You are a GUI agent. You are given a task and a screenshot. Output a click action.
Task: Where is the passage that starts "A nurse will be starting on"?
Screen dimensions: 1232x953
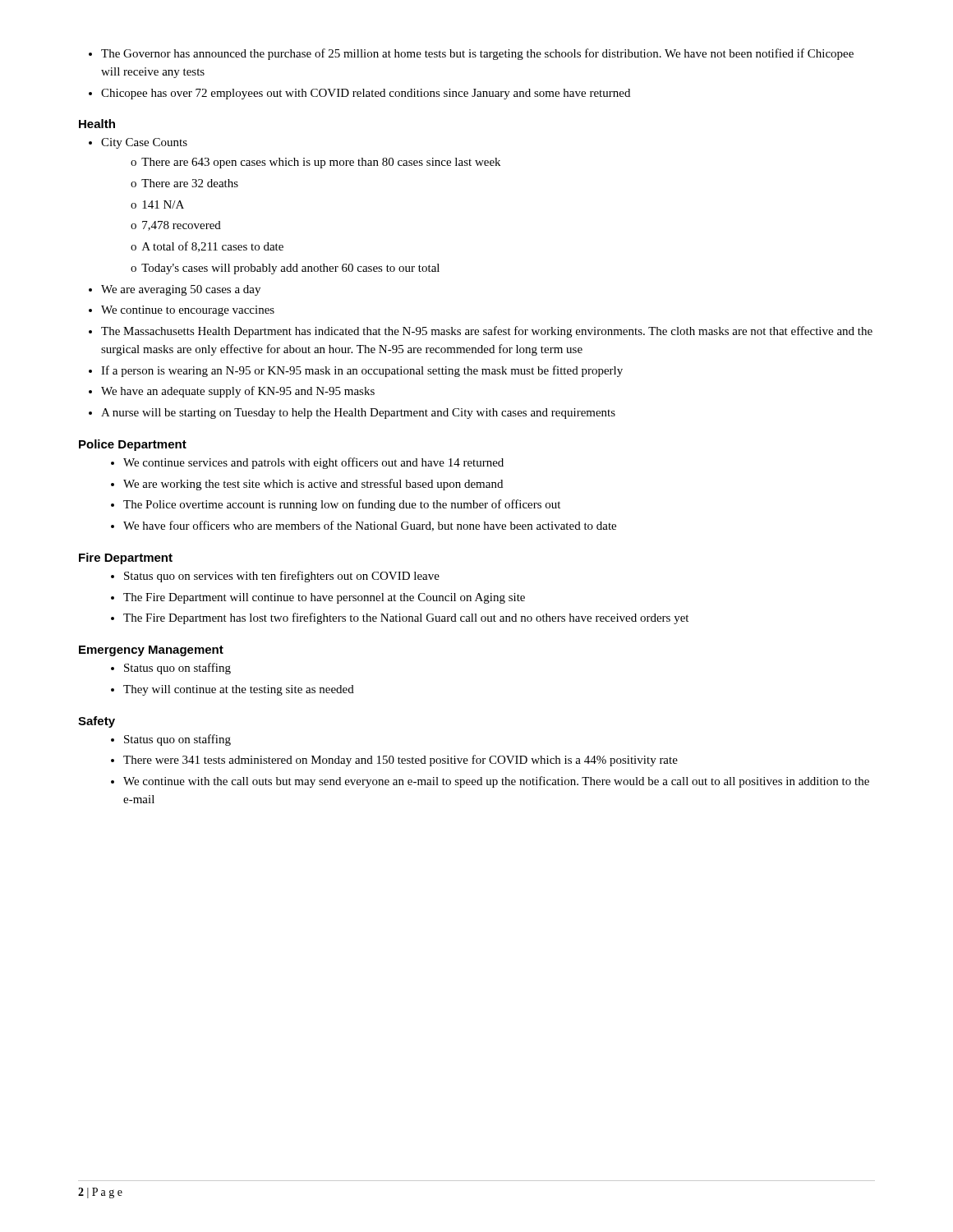click(x=488, y=413)
